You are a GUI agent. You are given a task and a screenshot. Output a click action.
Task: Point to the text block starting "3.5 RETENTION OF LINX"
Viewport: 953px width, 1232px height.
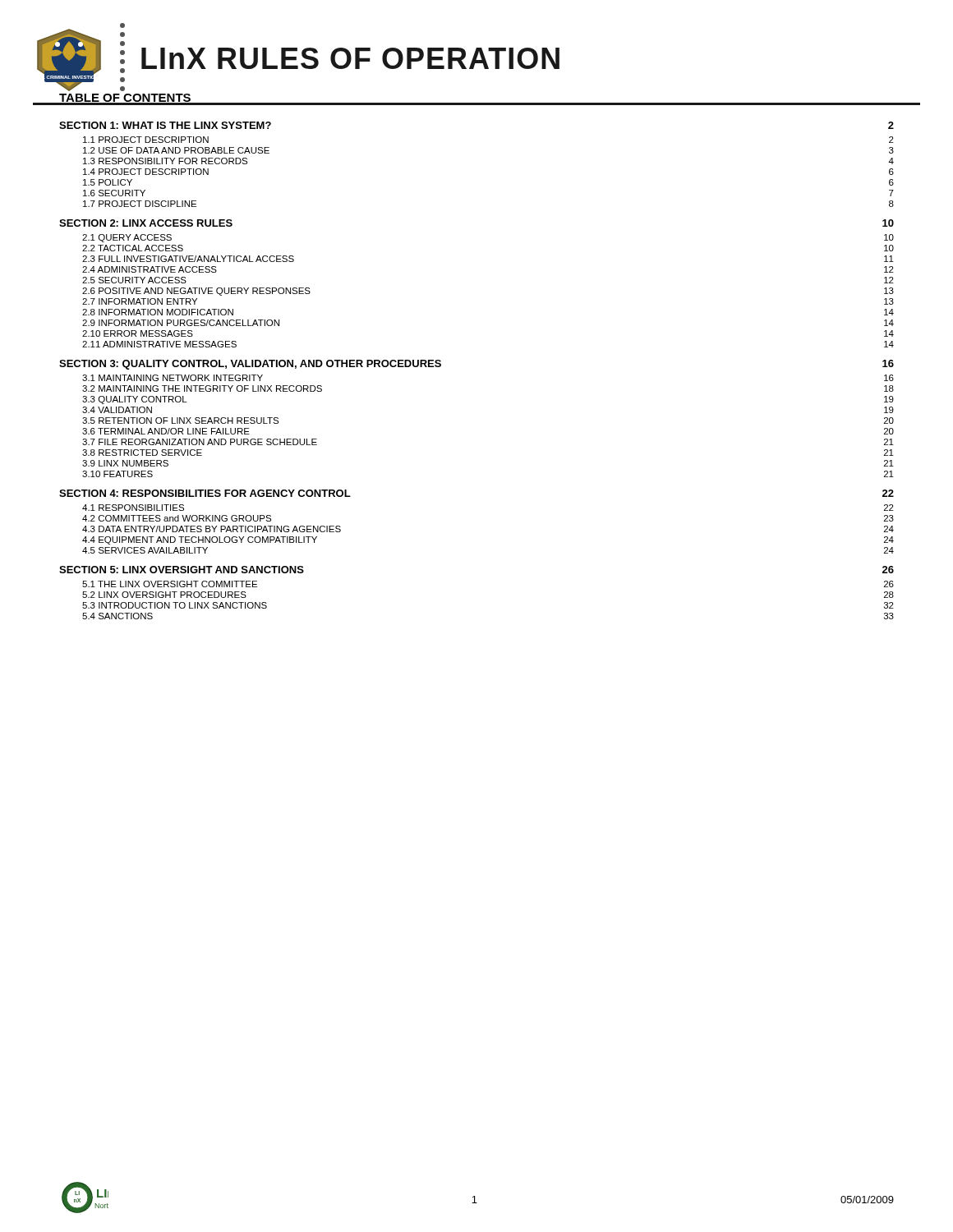coord(182,420)
